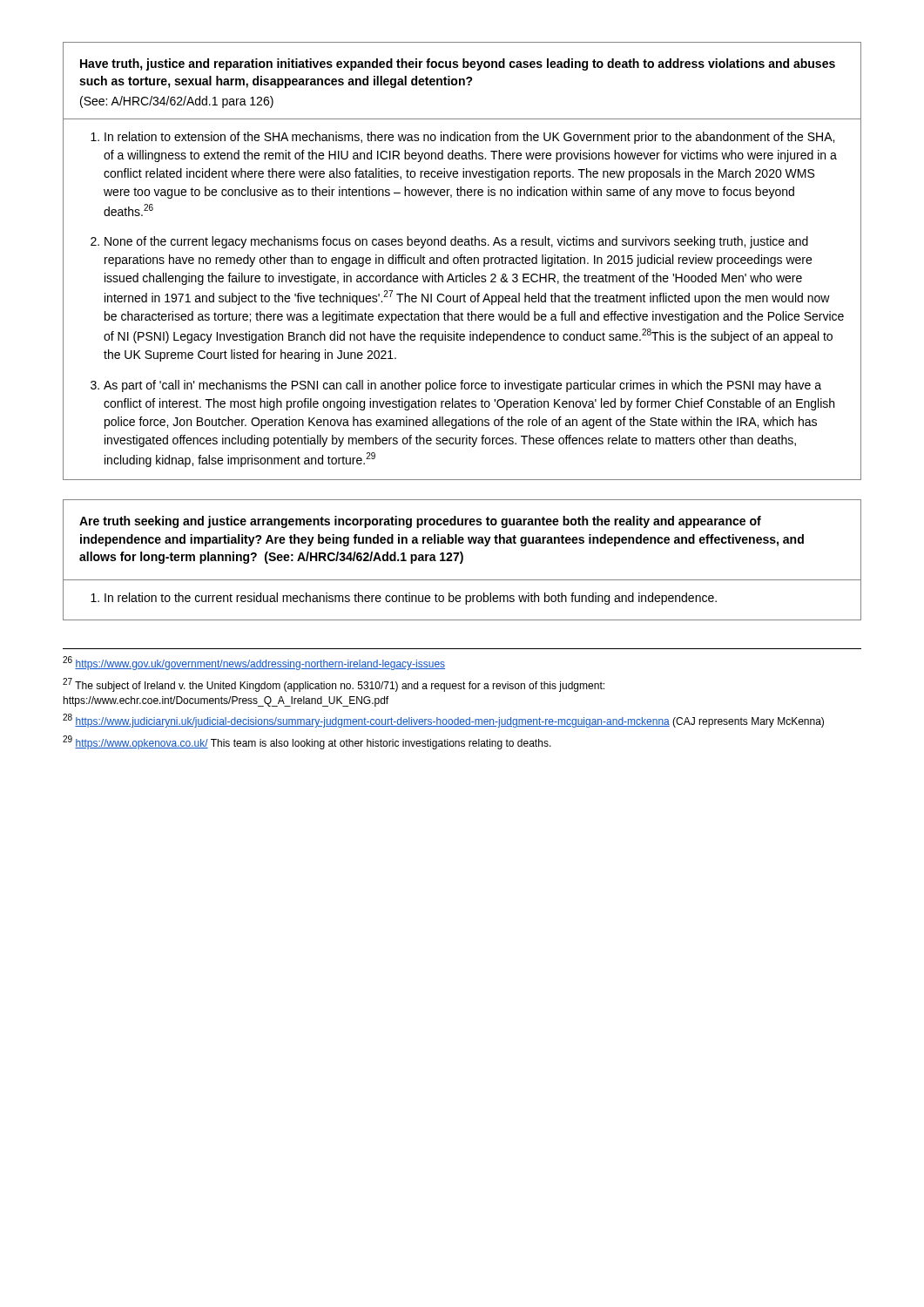The width and height of the screenshot is (924, 1307).
Task: Point to "26 https://www.gov.uk/government/news/addressing-northern-ireland-legacy-issues"
Action: [x=254, y=663]
